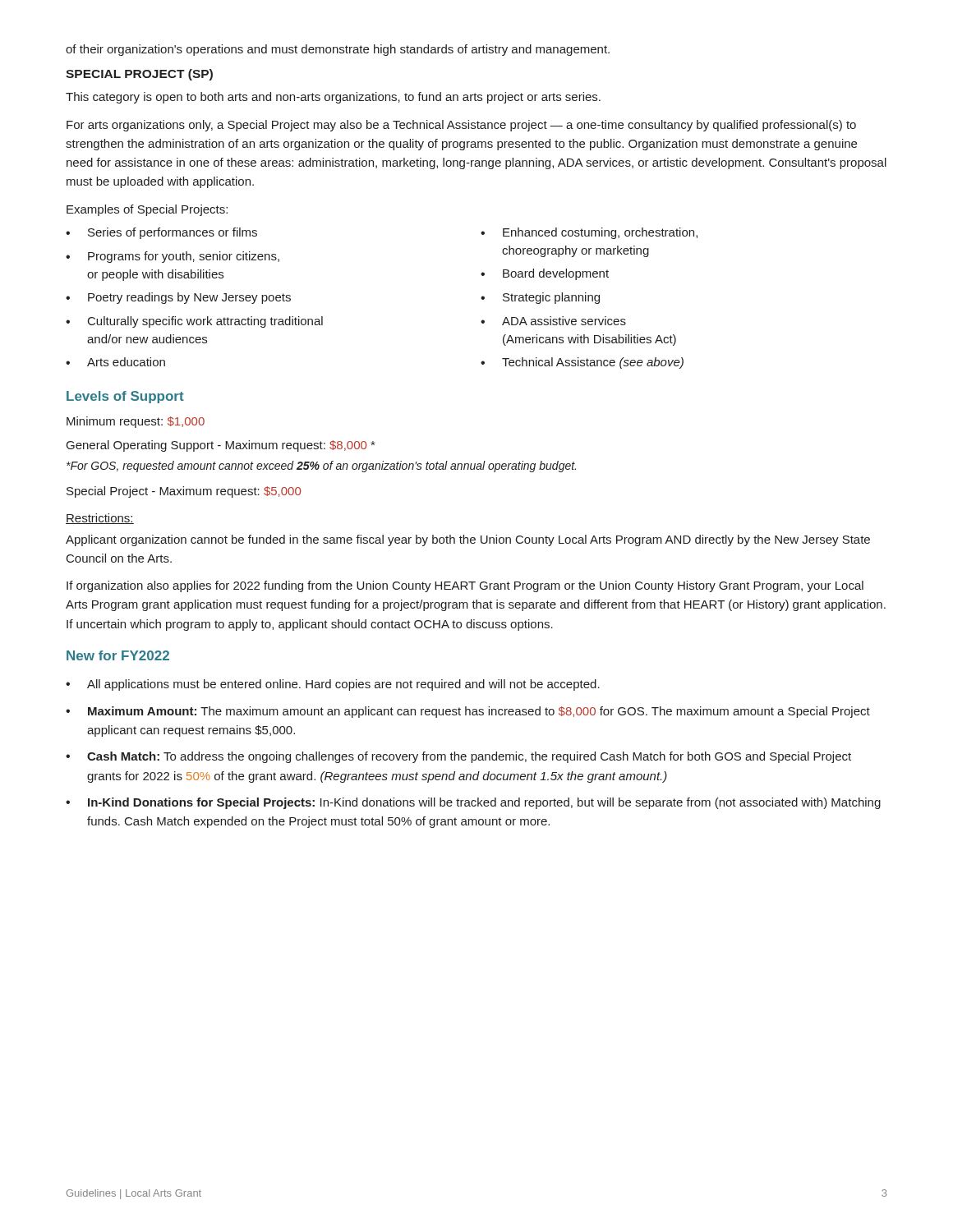This screenshot has height=1232, width=953.
Task: Click on the region starting "• Poetry readings by New Jersey poets"
Action: coord(269,298)
